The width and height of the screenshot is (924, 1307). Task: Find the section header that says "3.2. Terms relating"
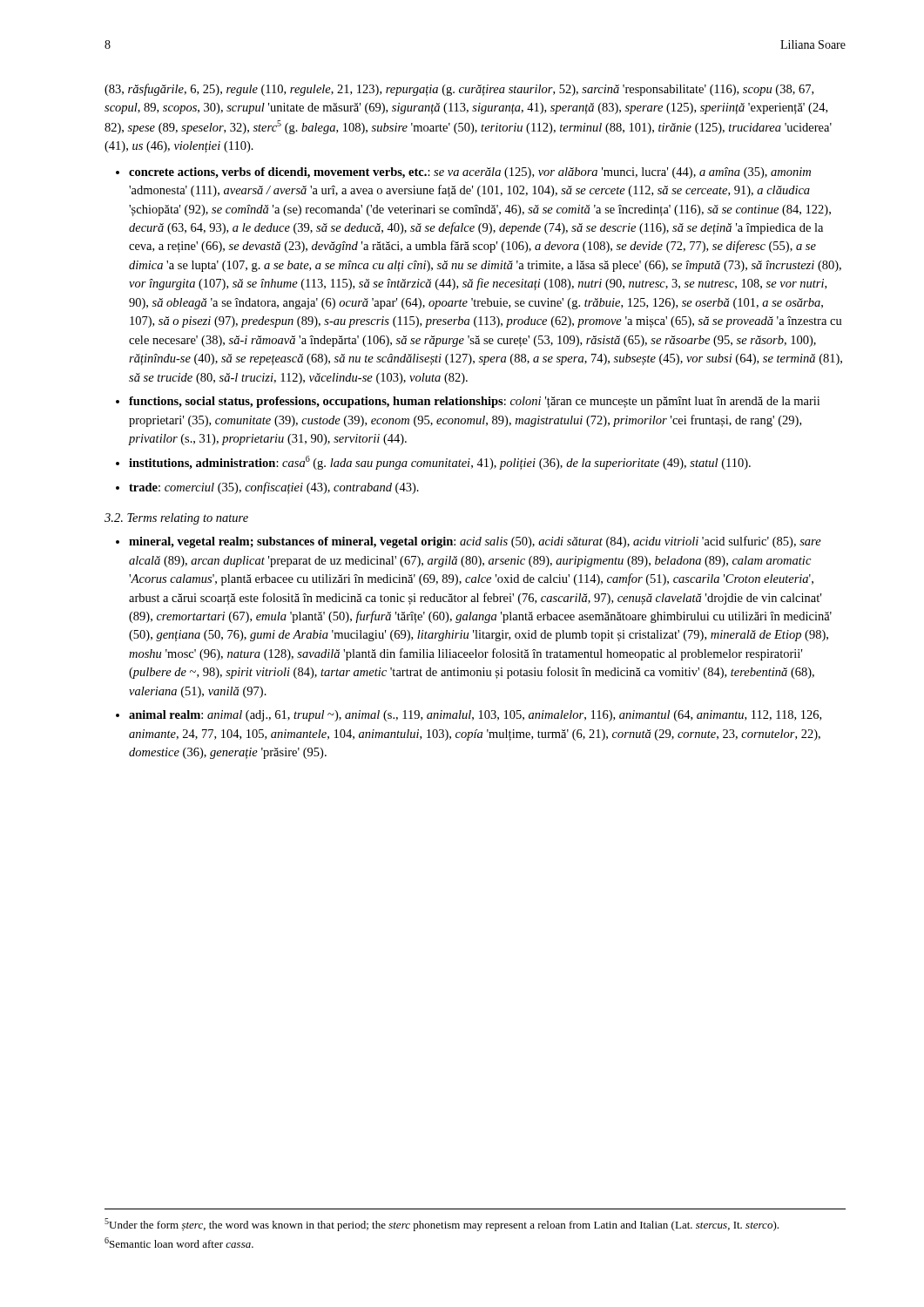(x=176, y=518)
